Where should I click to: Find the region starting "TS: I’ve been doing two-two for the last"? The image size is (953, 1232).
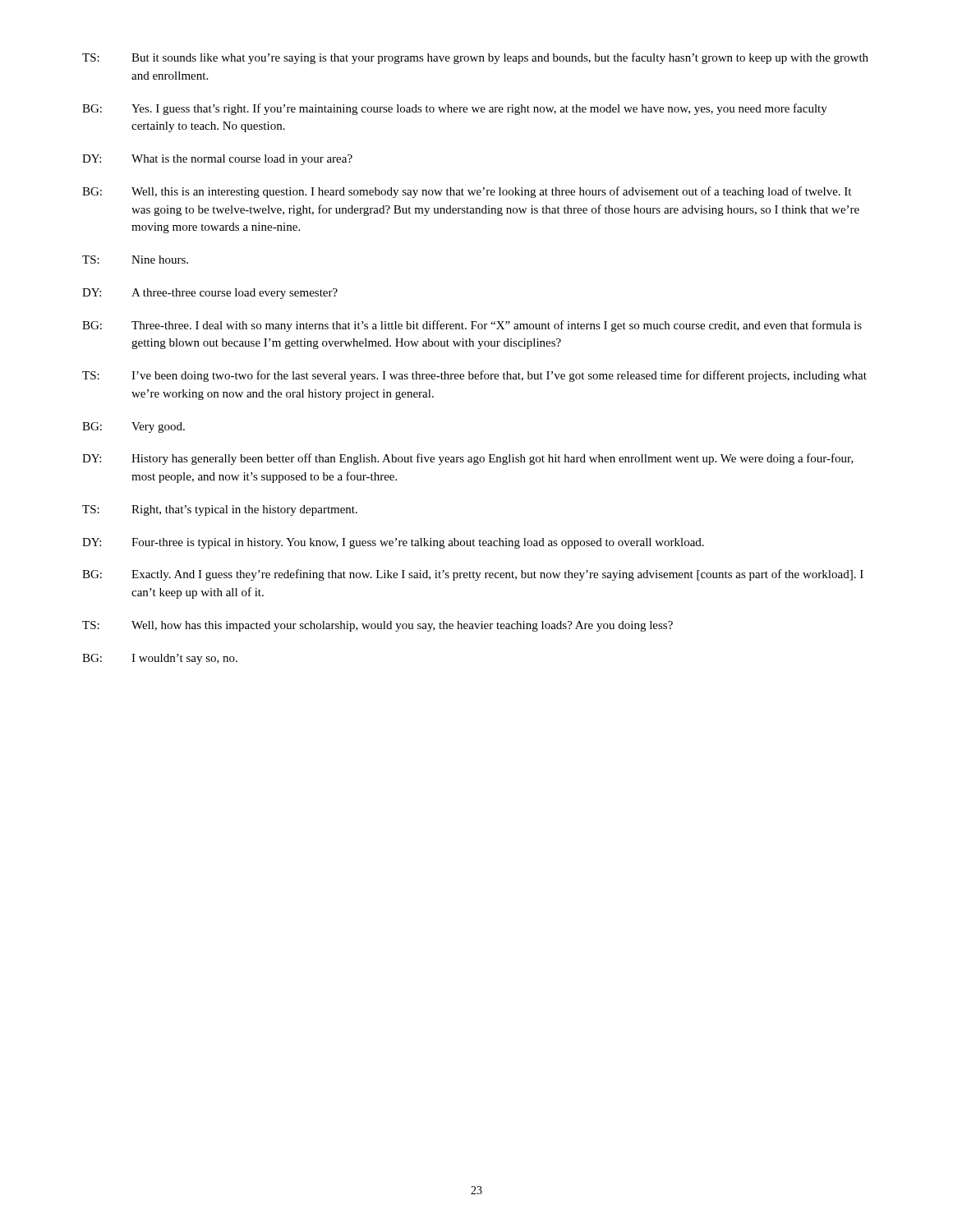[476, 385]
